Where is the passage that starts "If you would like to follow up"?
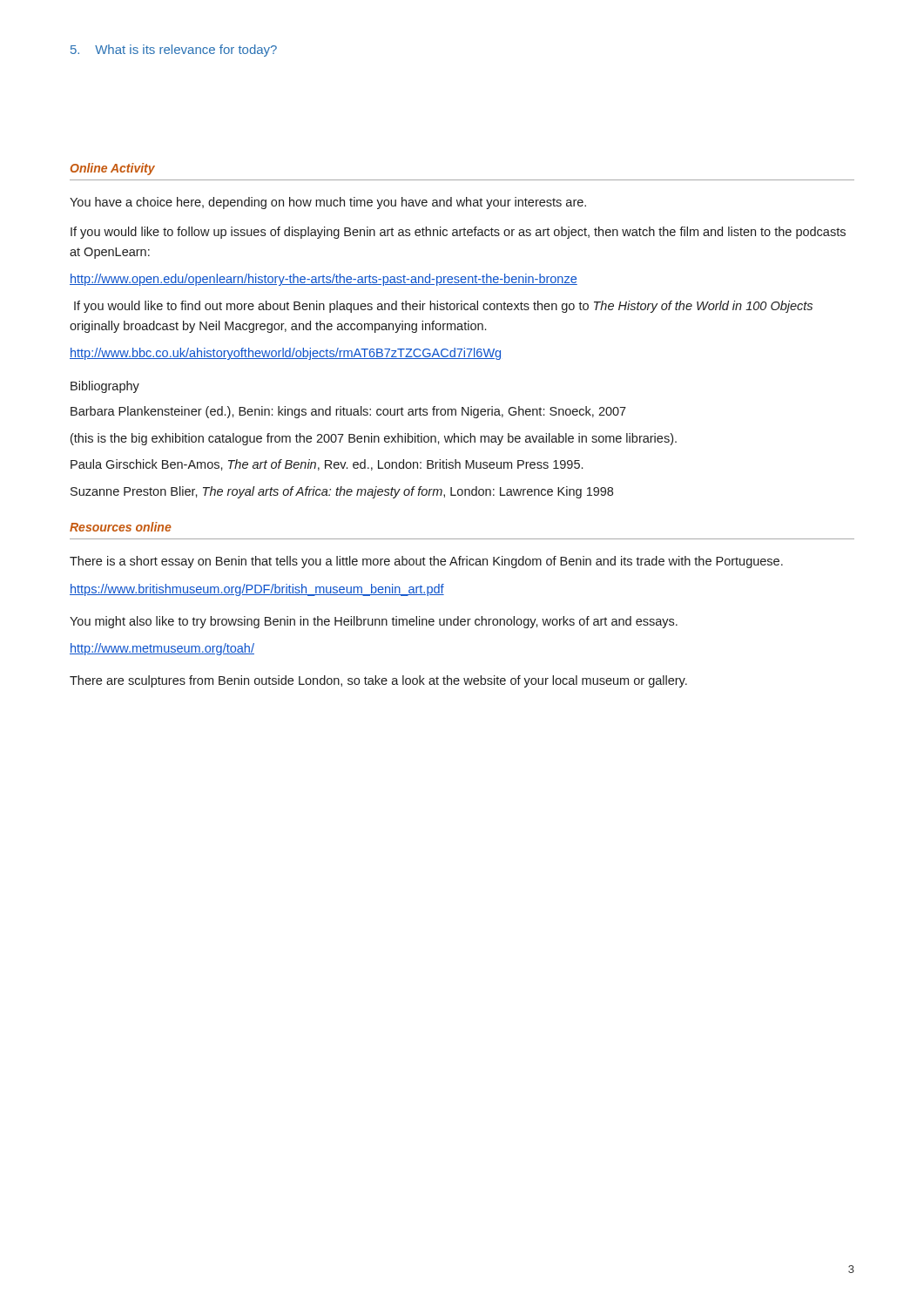 (x=458, y=242)
